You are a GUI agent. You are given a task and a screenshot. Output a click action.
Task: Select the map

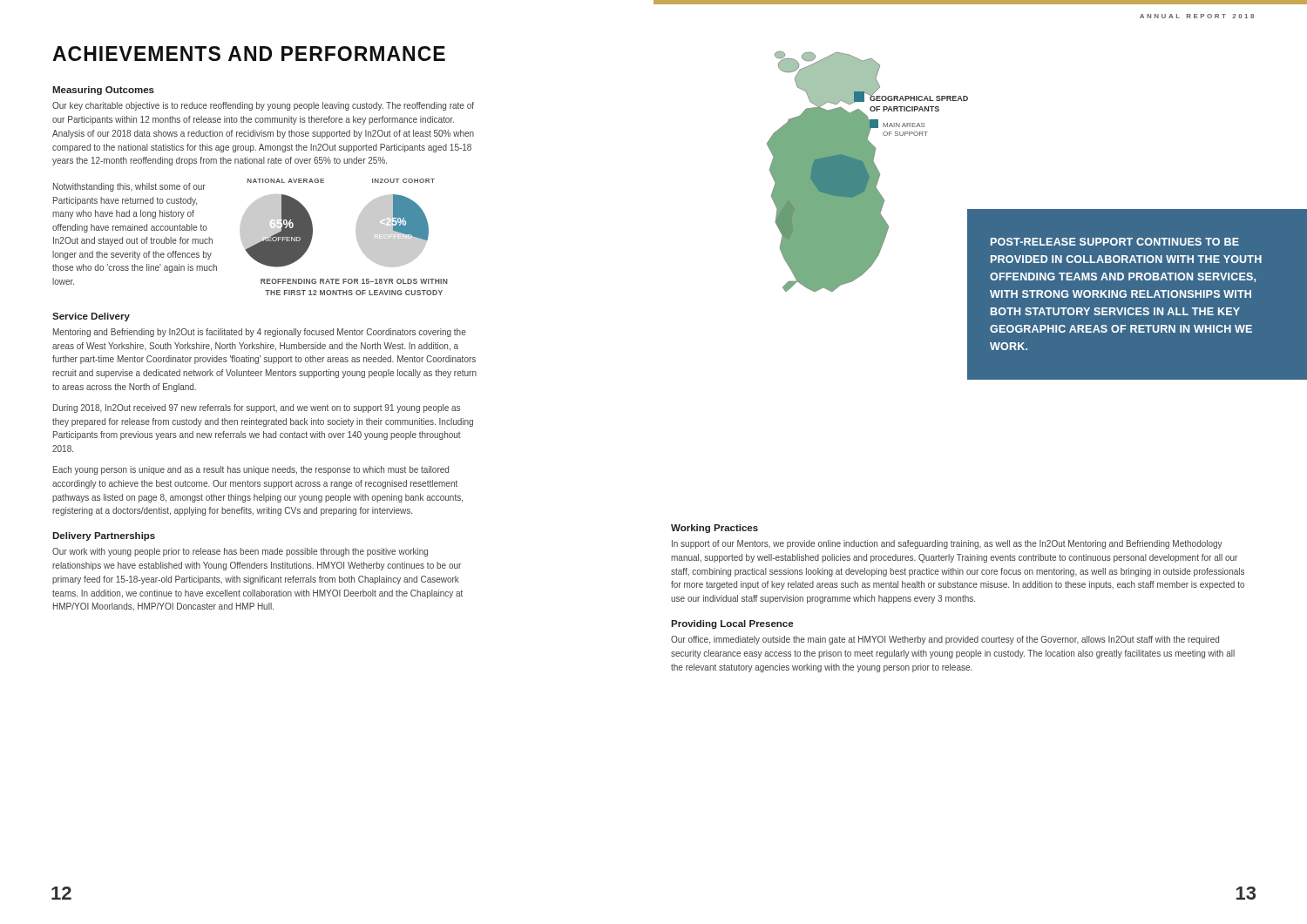click(x=836, y=270)
